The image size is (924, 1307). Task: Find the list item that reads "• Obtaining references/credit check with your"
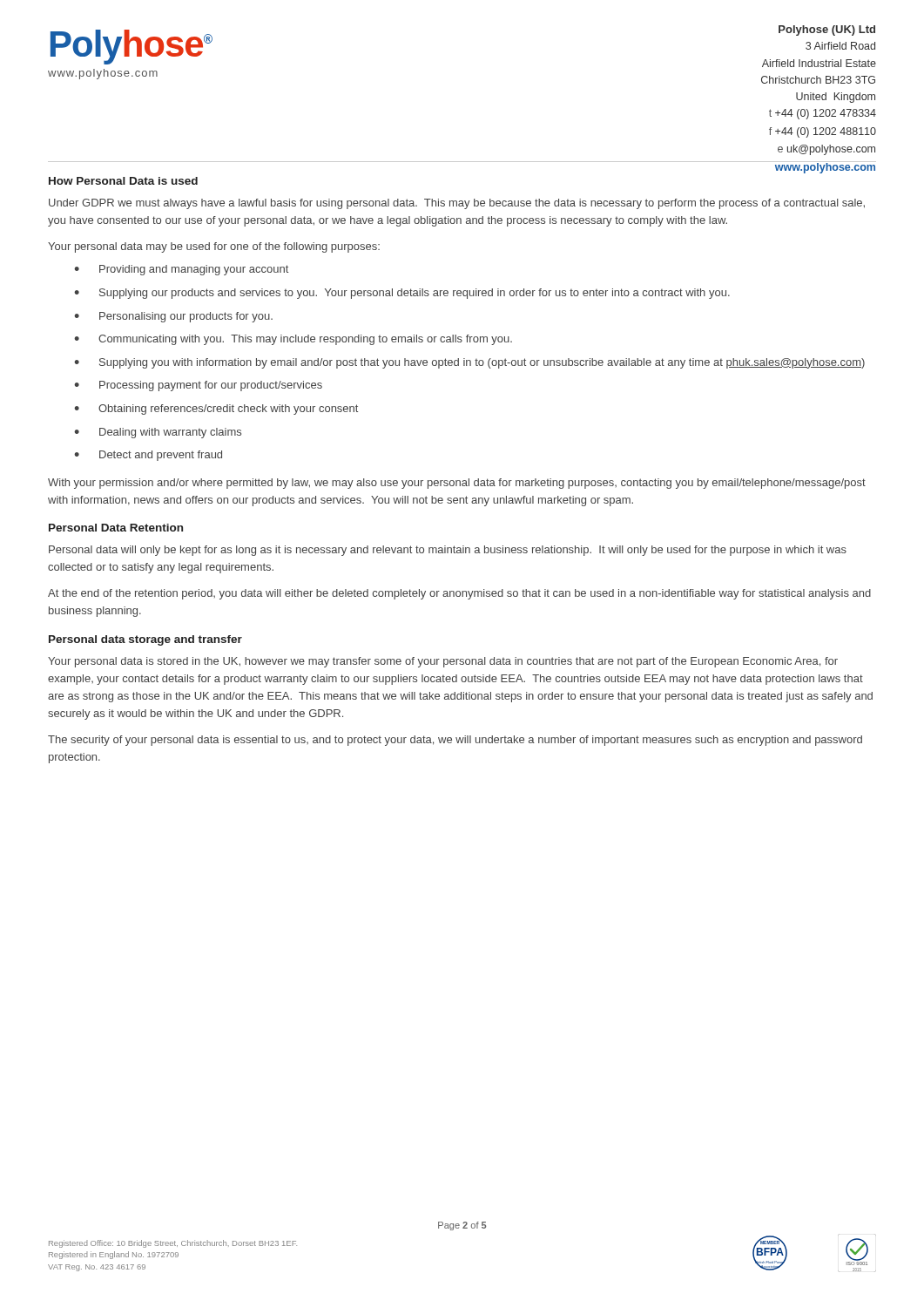(216, 410)
